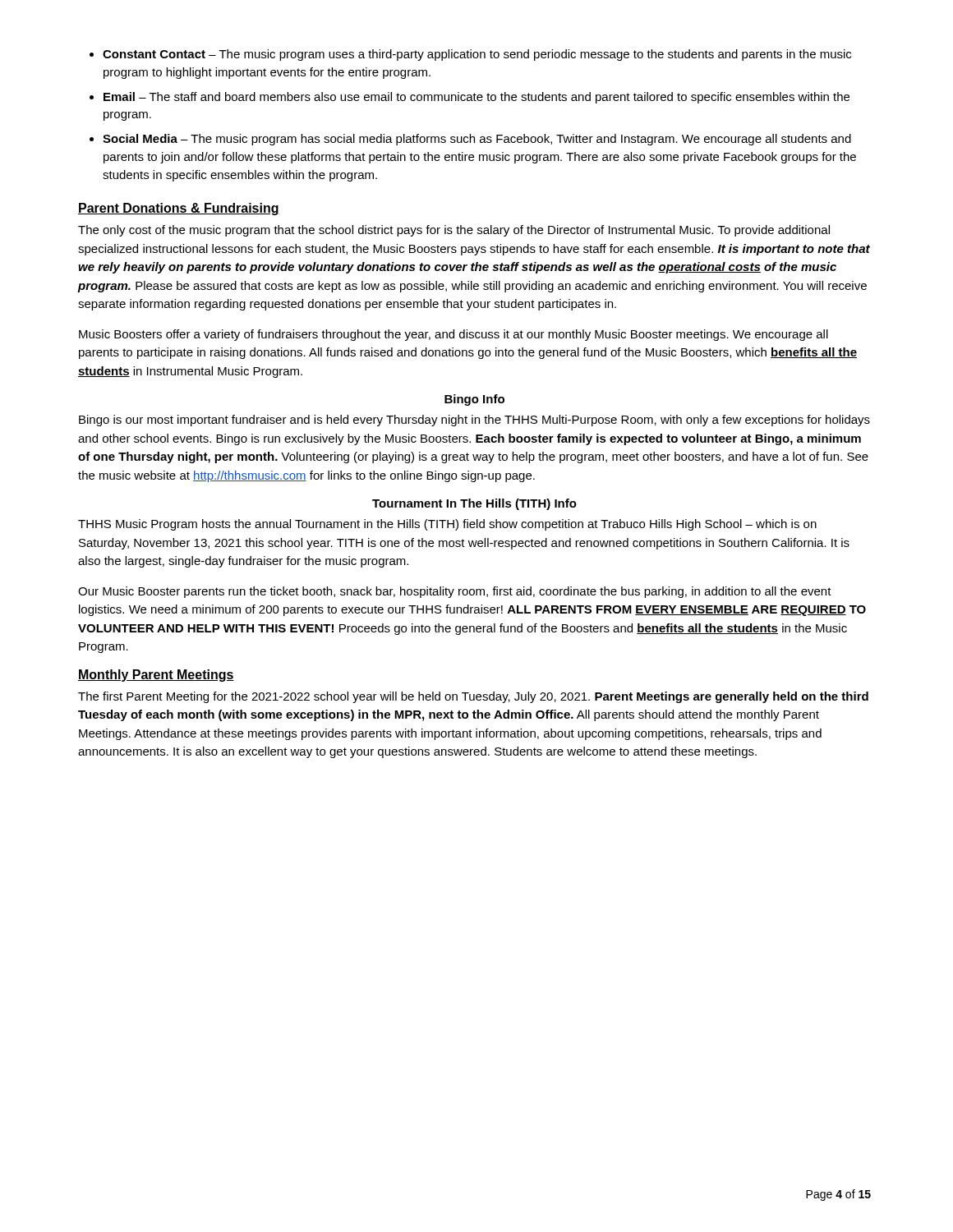Find the text block containing "Music Boosters offer a variety"

(467, 352)
